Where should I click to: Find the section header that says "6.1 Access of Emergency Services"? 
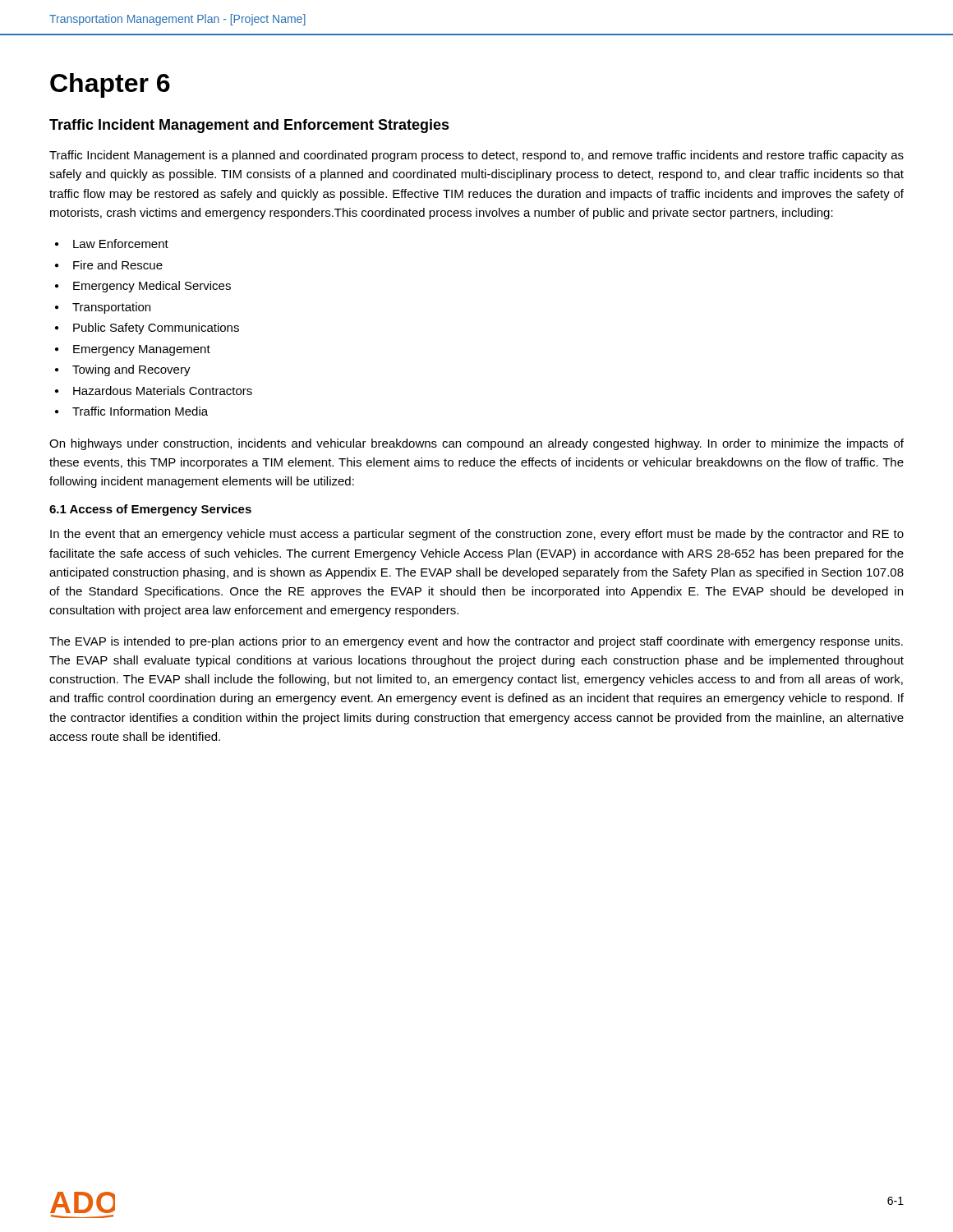[150, 509]
